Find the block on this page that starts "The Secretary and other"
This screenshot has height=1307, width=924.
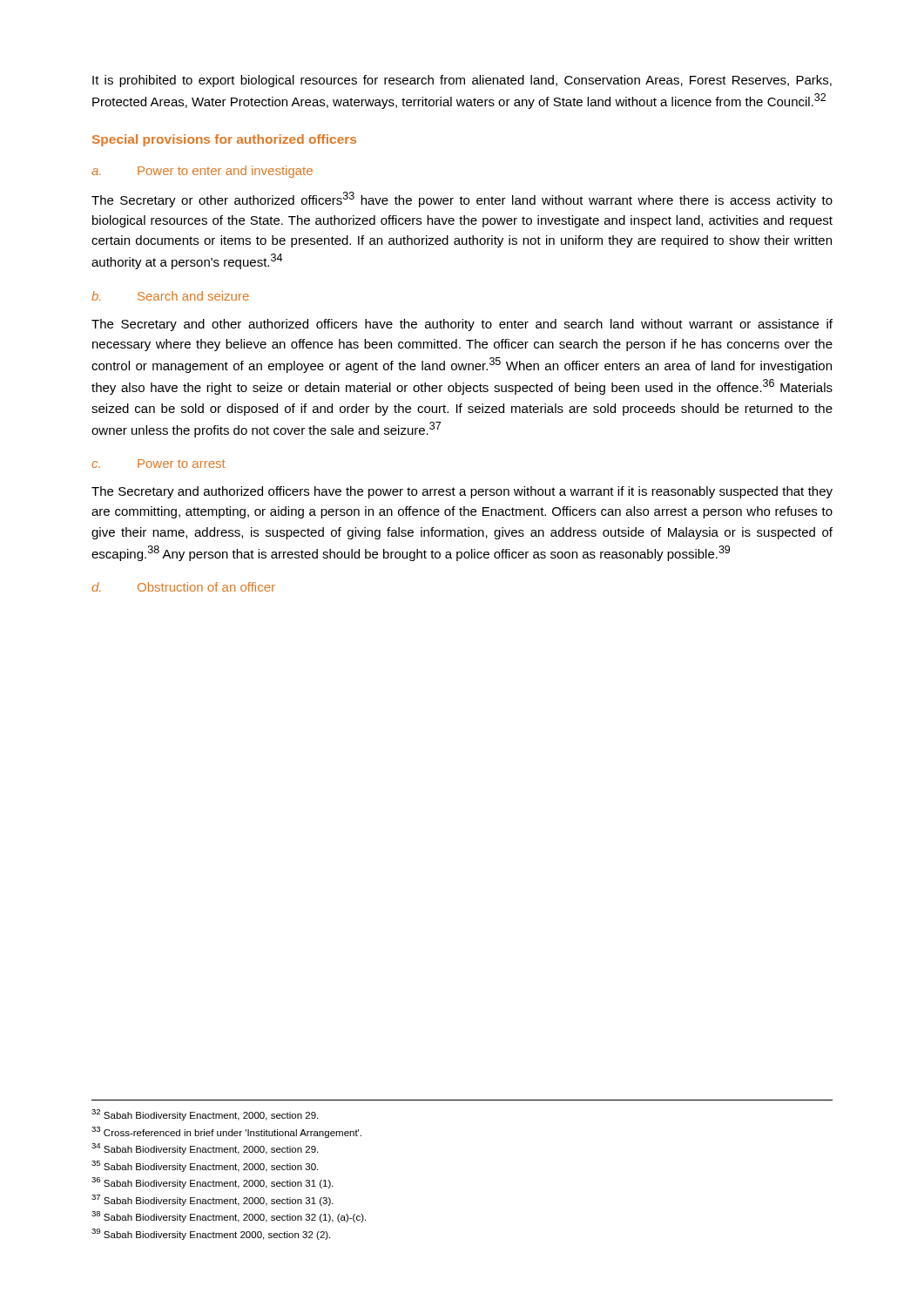(462, 377)
